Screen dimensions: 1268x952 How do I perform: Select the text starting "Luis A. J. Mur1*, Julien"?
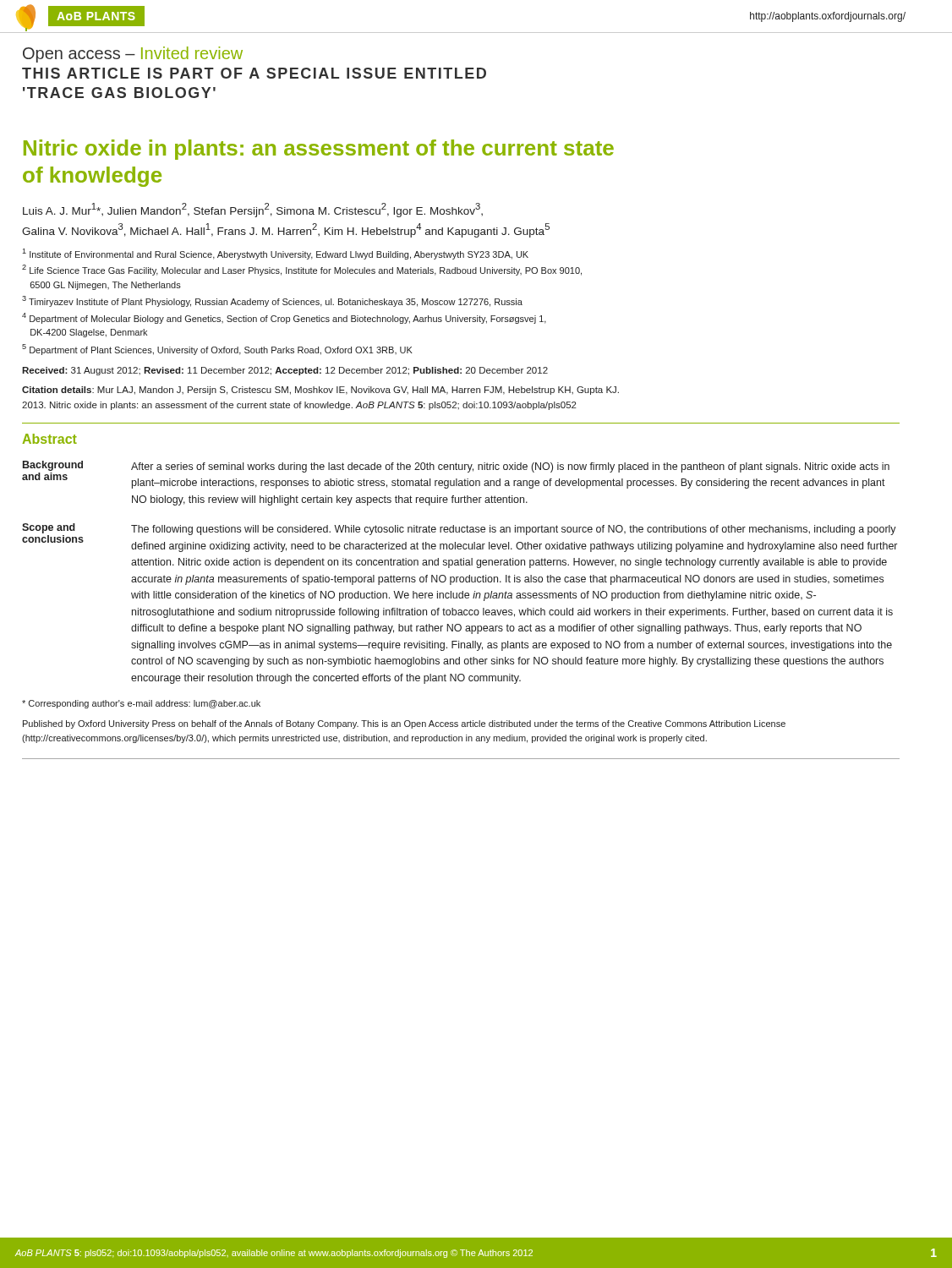286,219
